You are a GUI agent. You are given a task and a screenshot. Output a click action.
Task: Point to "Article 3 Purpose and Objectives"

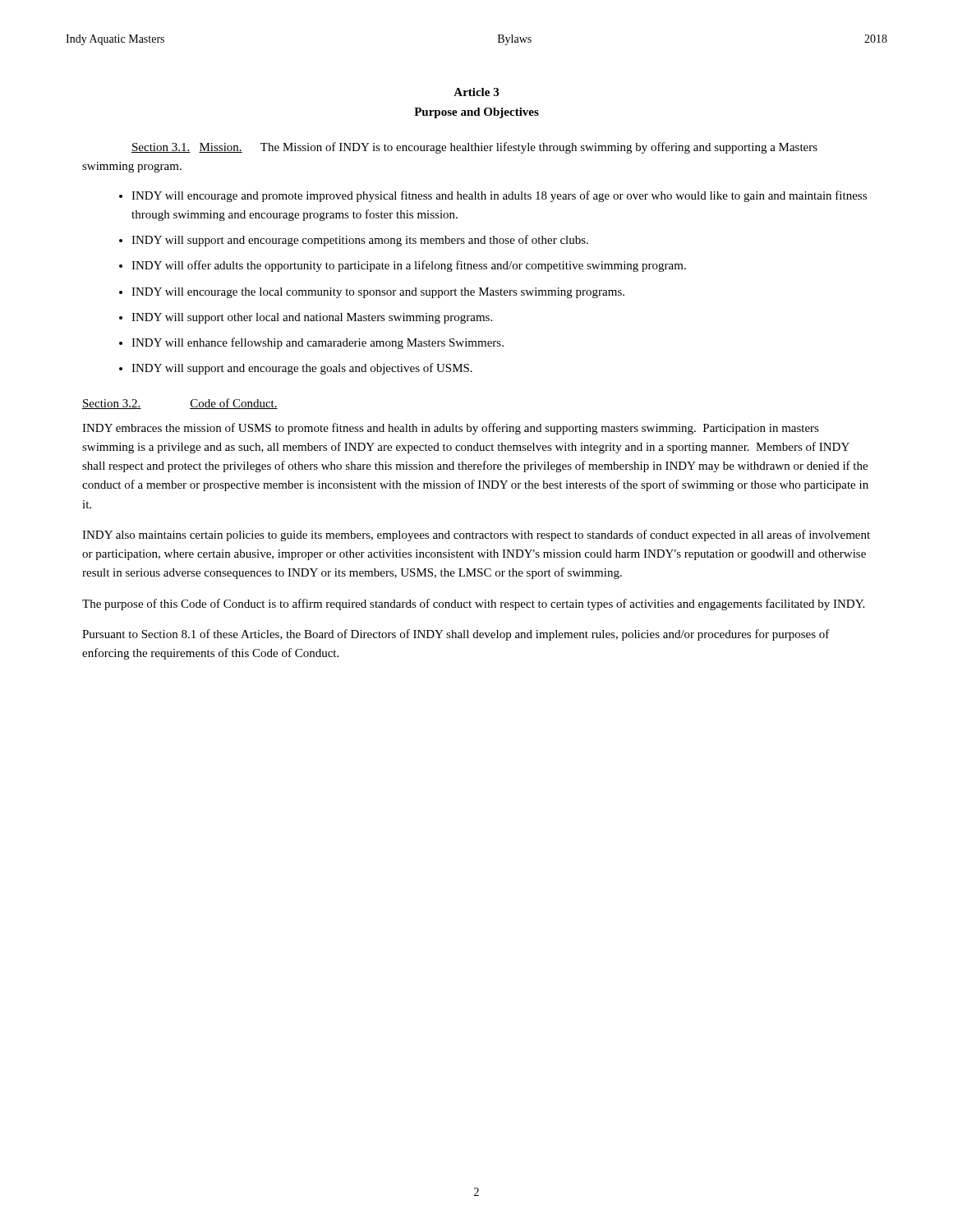click(x=476, y=102)
